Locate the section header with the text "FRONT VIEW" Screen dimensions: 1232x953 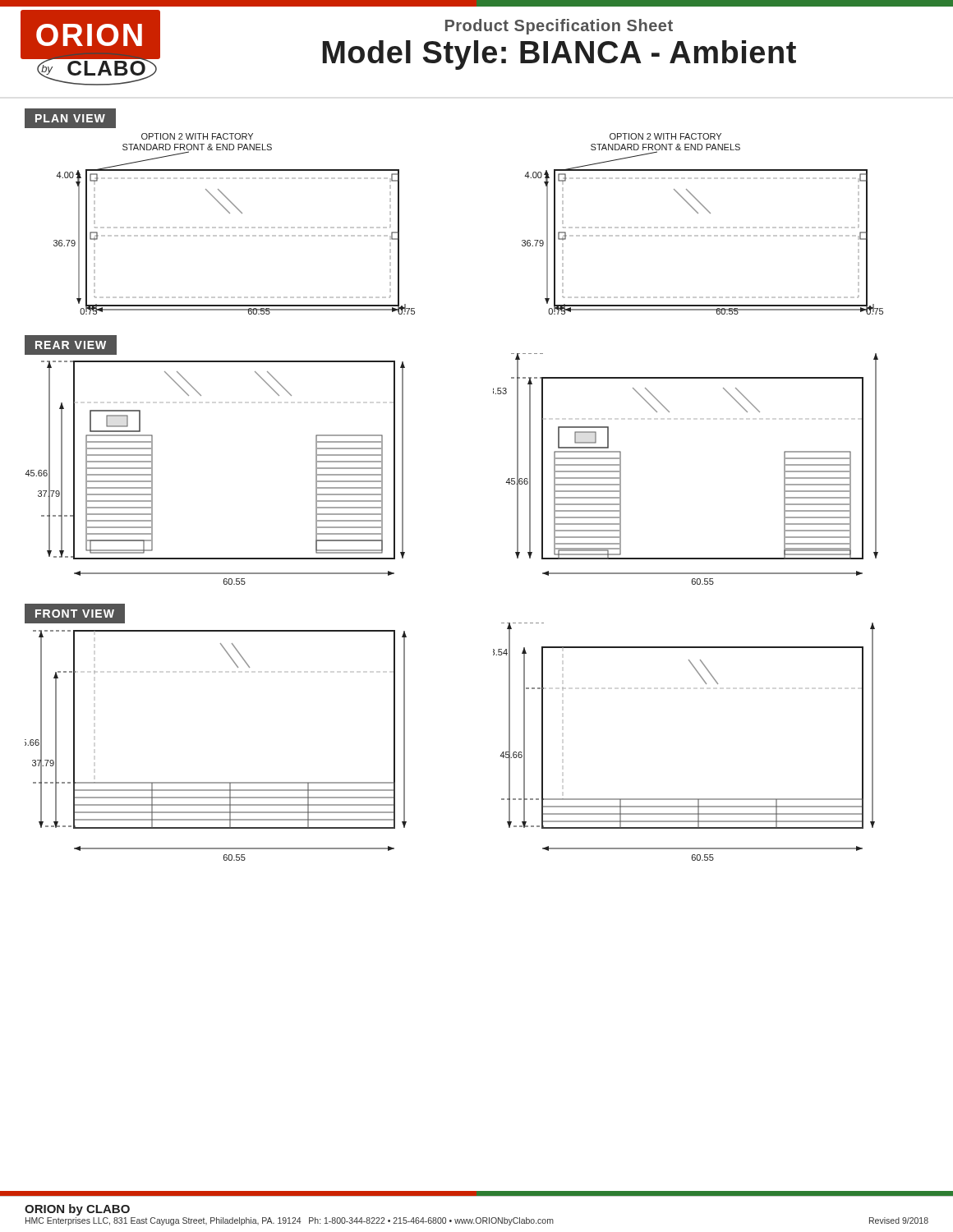click(x=75, y=614)
